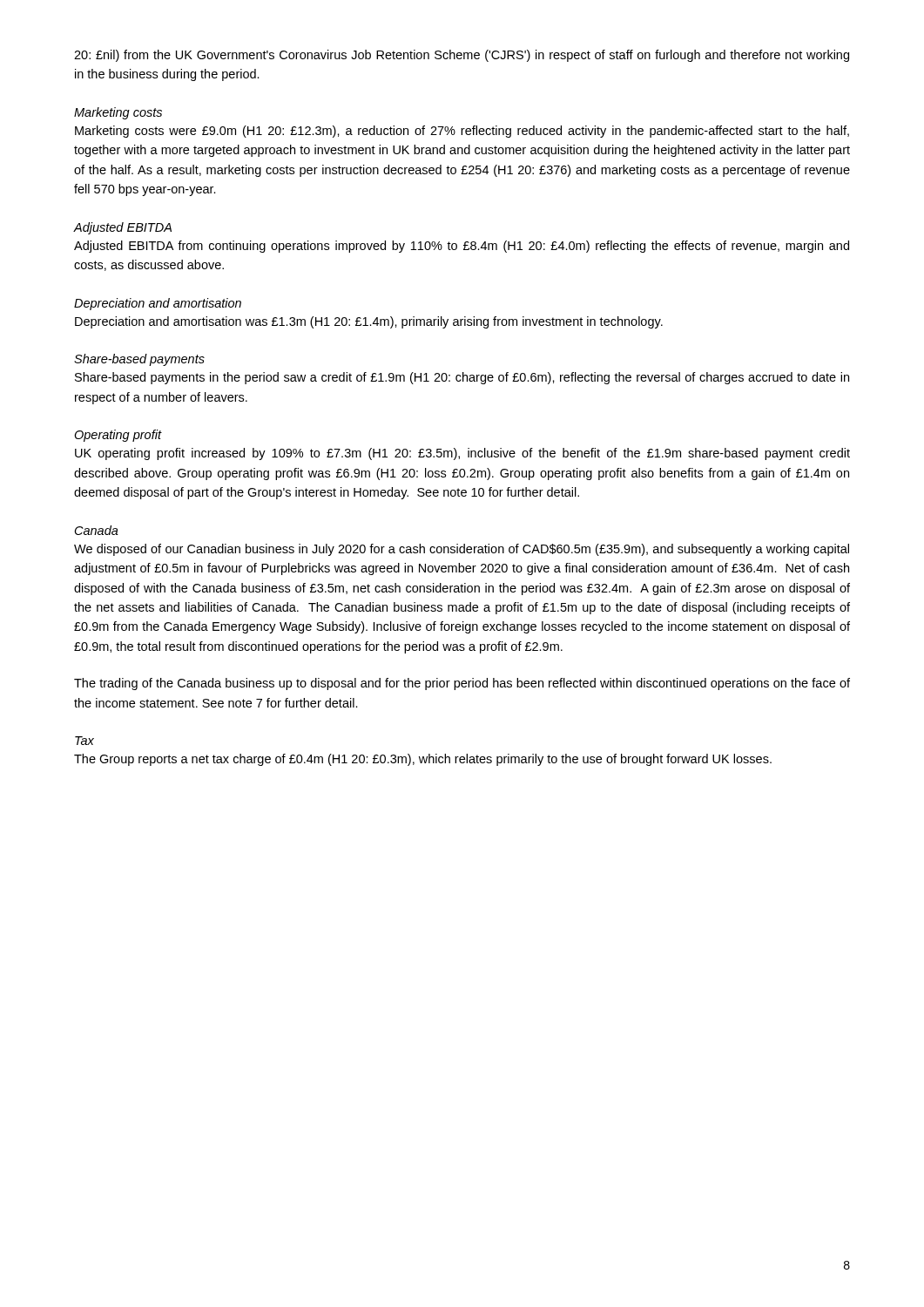924x1307 pixels.
Task: Click on the text block starting "The trading of the Canada business up to"
Action: 462,693
